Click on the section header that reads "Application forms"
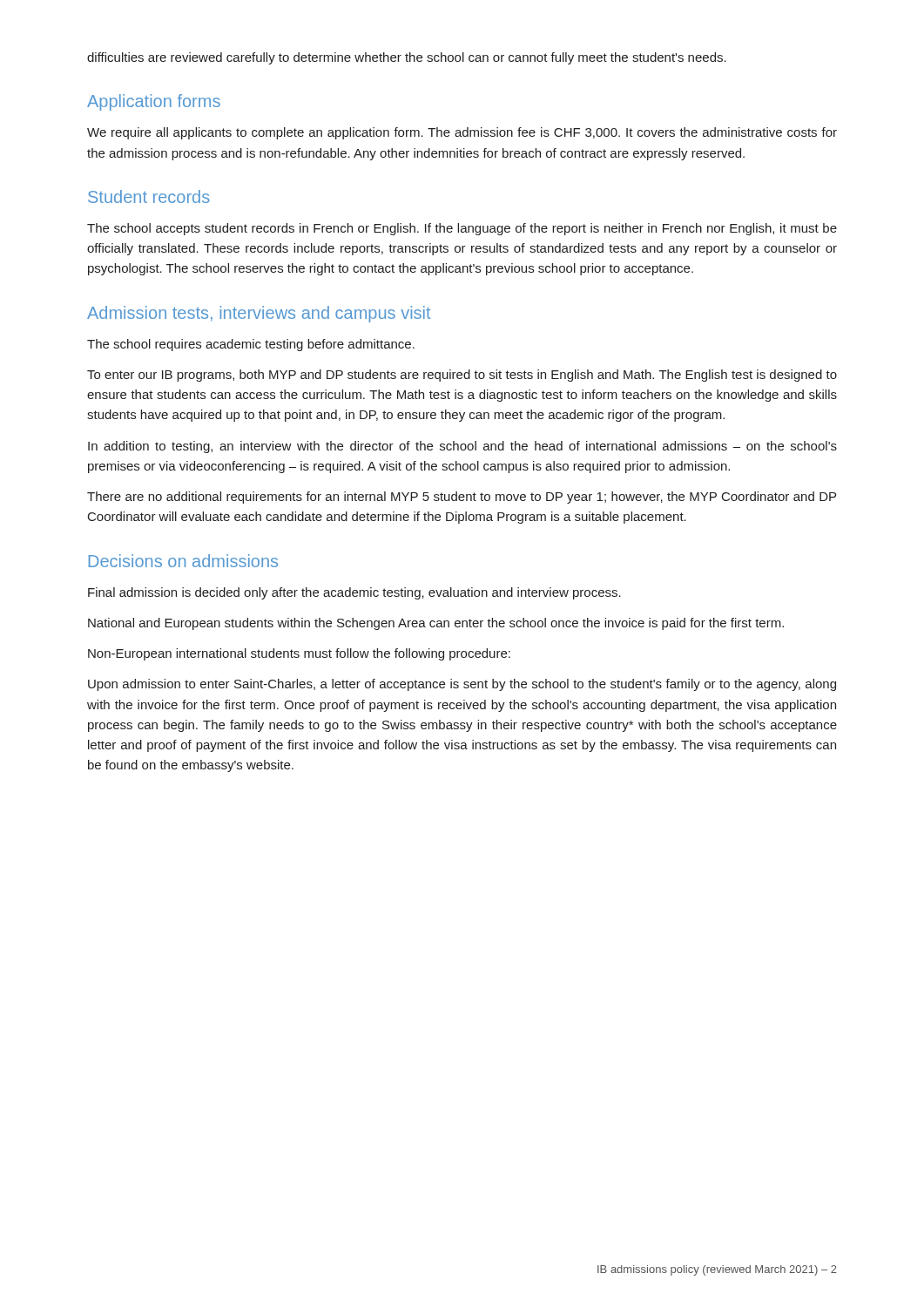The image size is (924, 1307). point(154,101)
